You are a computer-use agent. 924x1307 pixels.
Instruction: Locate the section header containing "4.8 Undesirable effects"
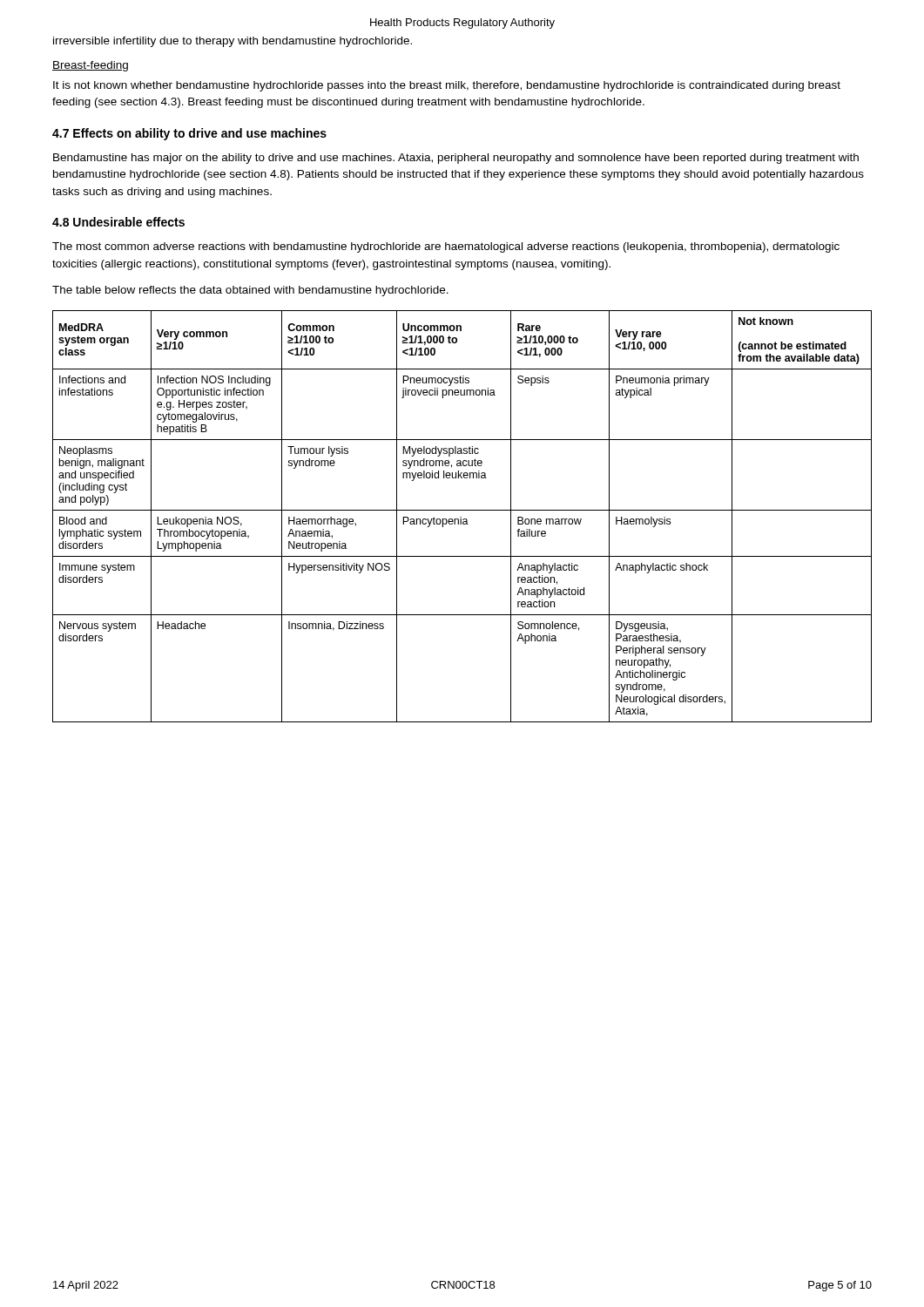point(119,223)
